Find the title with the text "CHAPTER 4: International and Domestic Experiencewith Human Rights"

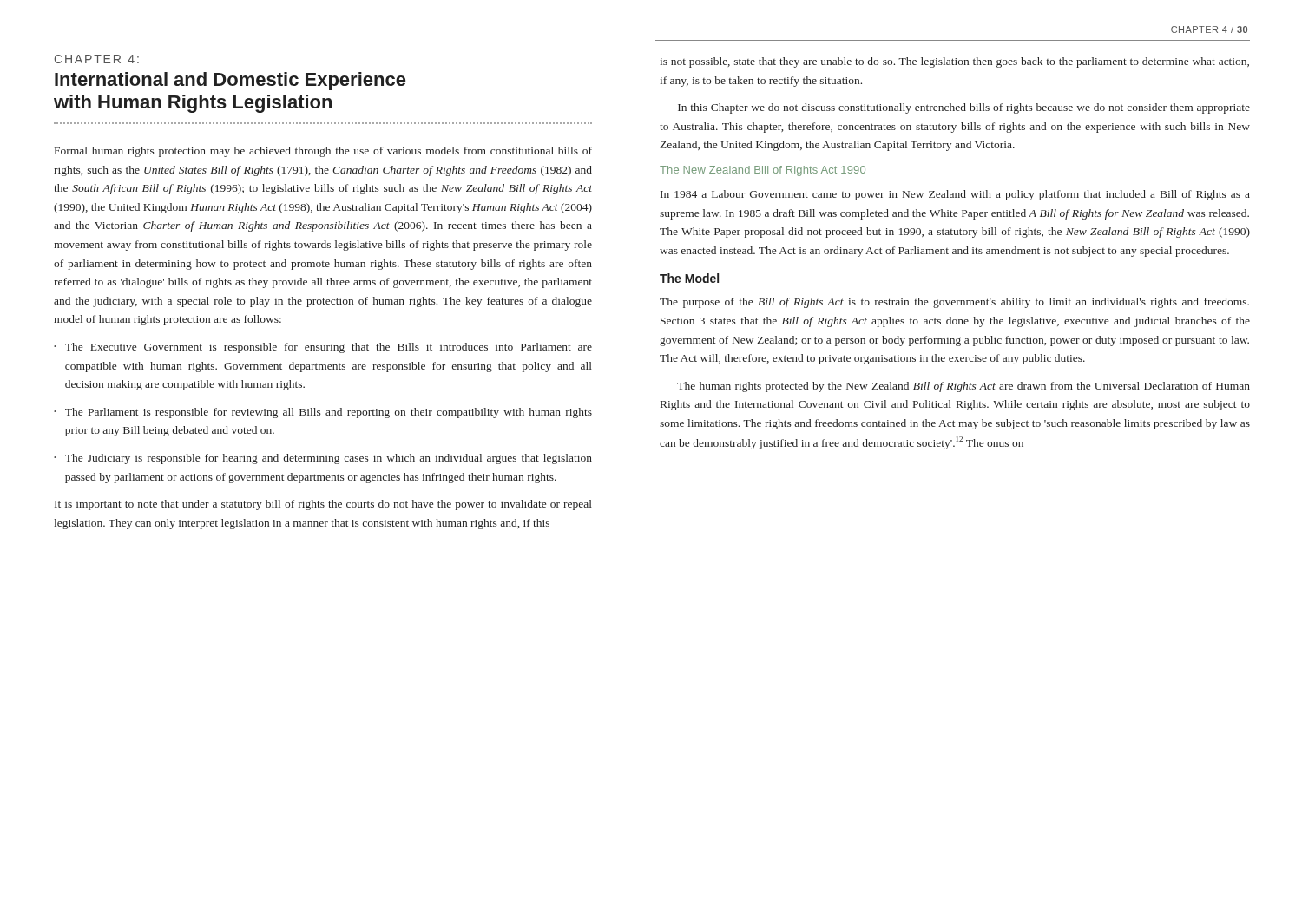[x=323, y=83]
